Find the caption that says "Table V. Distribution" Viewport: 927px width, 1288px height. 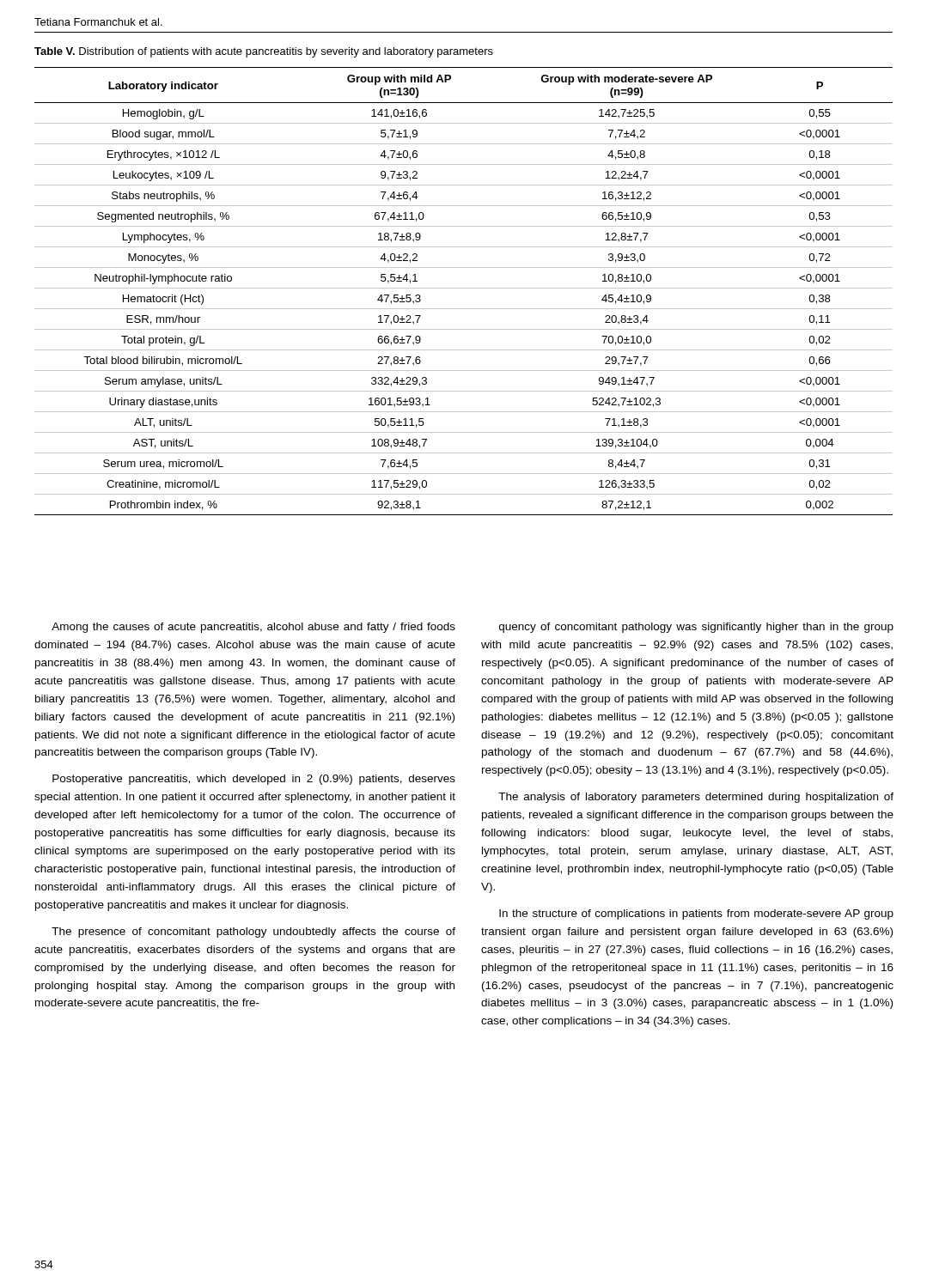tap(264, 51)
